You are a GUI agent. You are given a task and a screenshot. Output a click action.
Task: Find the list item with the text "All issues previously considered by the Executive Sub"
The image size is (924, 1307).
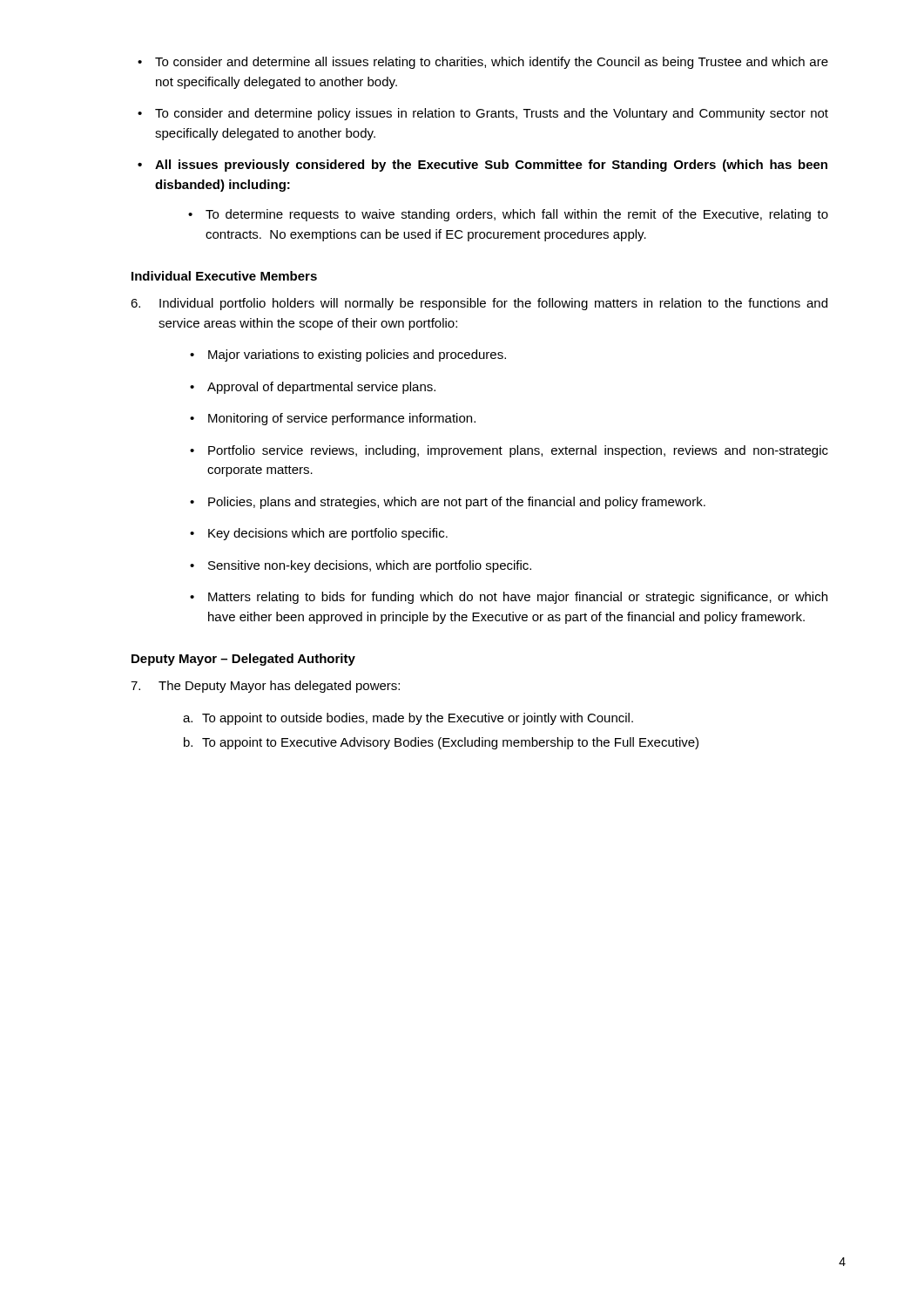492,200
